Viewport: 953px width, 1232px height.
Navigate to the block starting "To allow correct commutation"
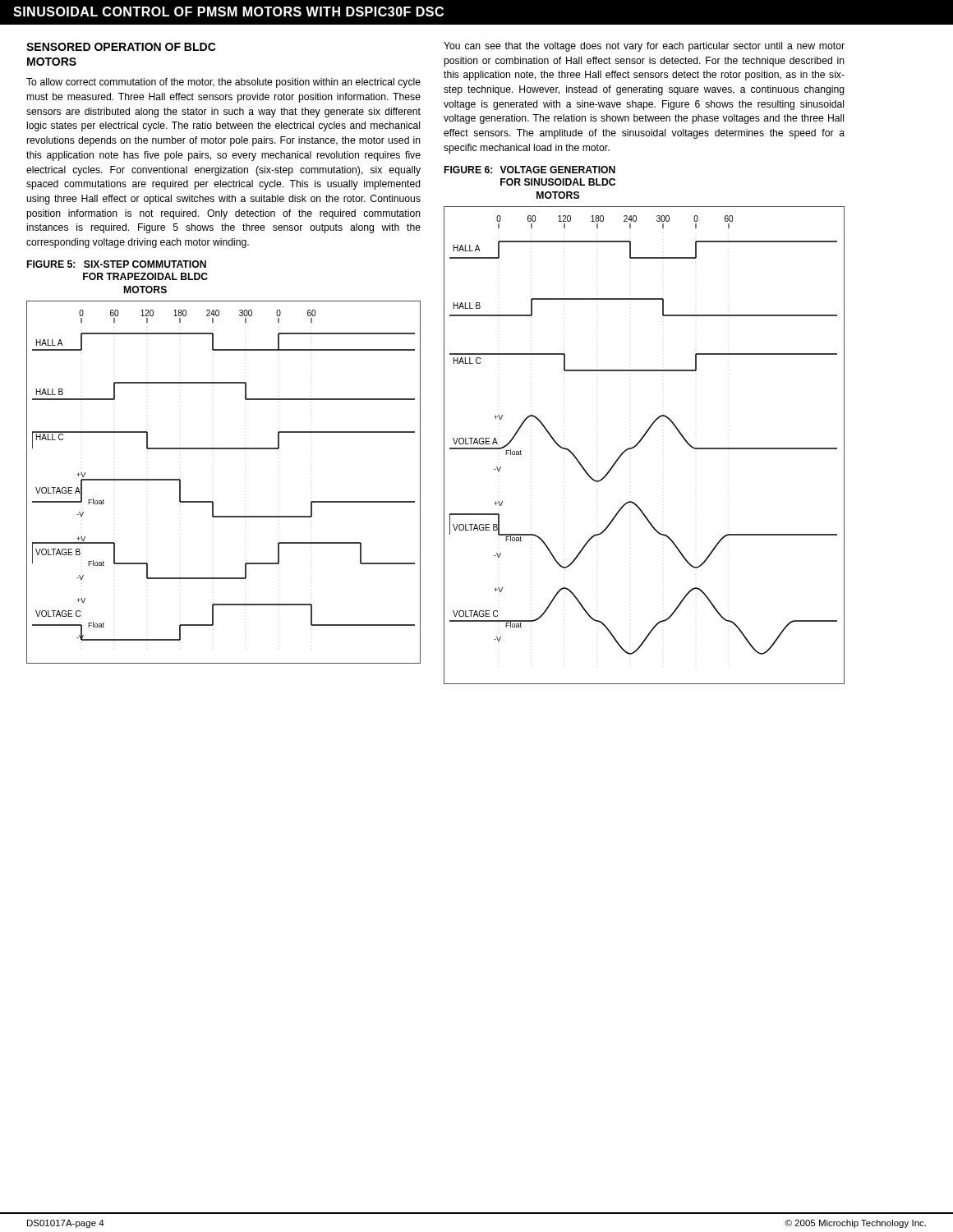pos(223,162)
